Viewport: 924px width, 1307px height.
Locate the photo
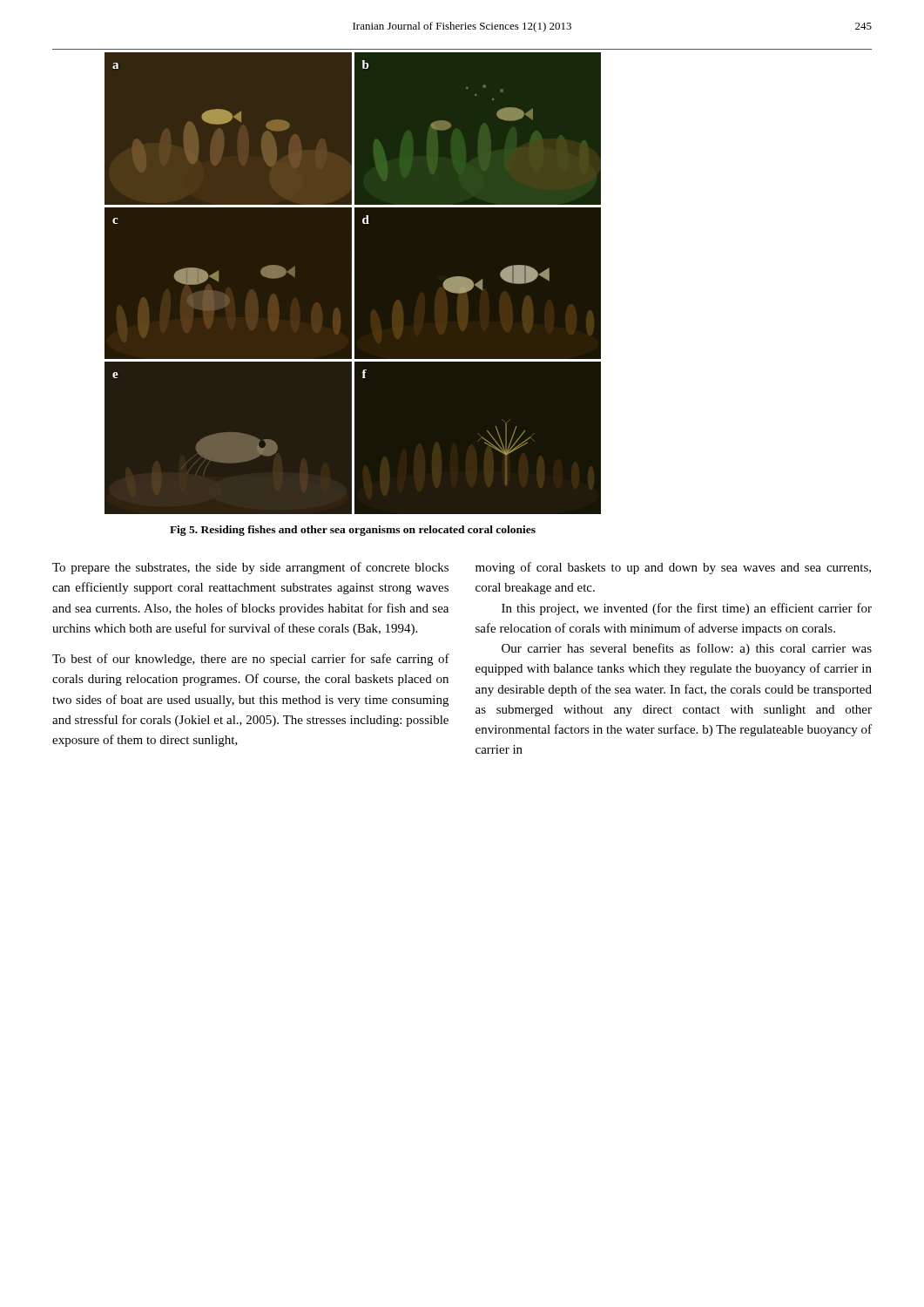click(x=353, y=295)
